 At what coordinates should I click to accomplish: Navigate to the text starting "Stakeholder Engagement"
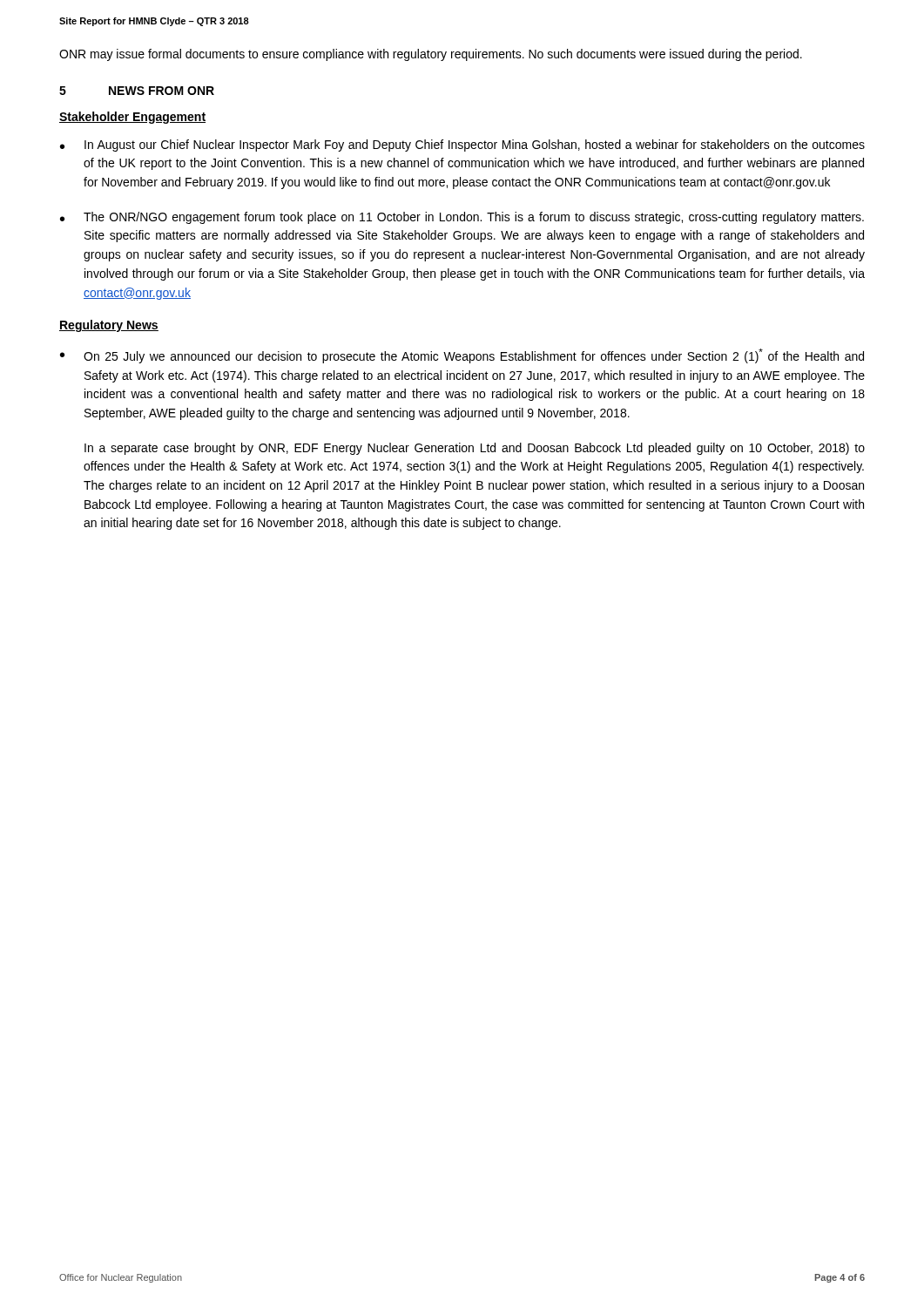(132, 117)
